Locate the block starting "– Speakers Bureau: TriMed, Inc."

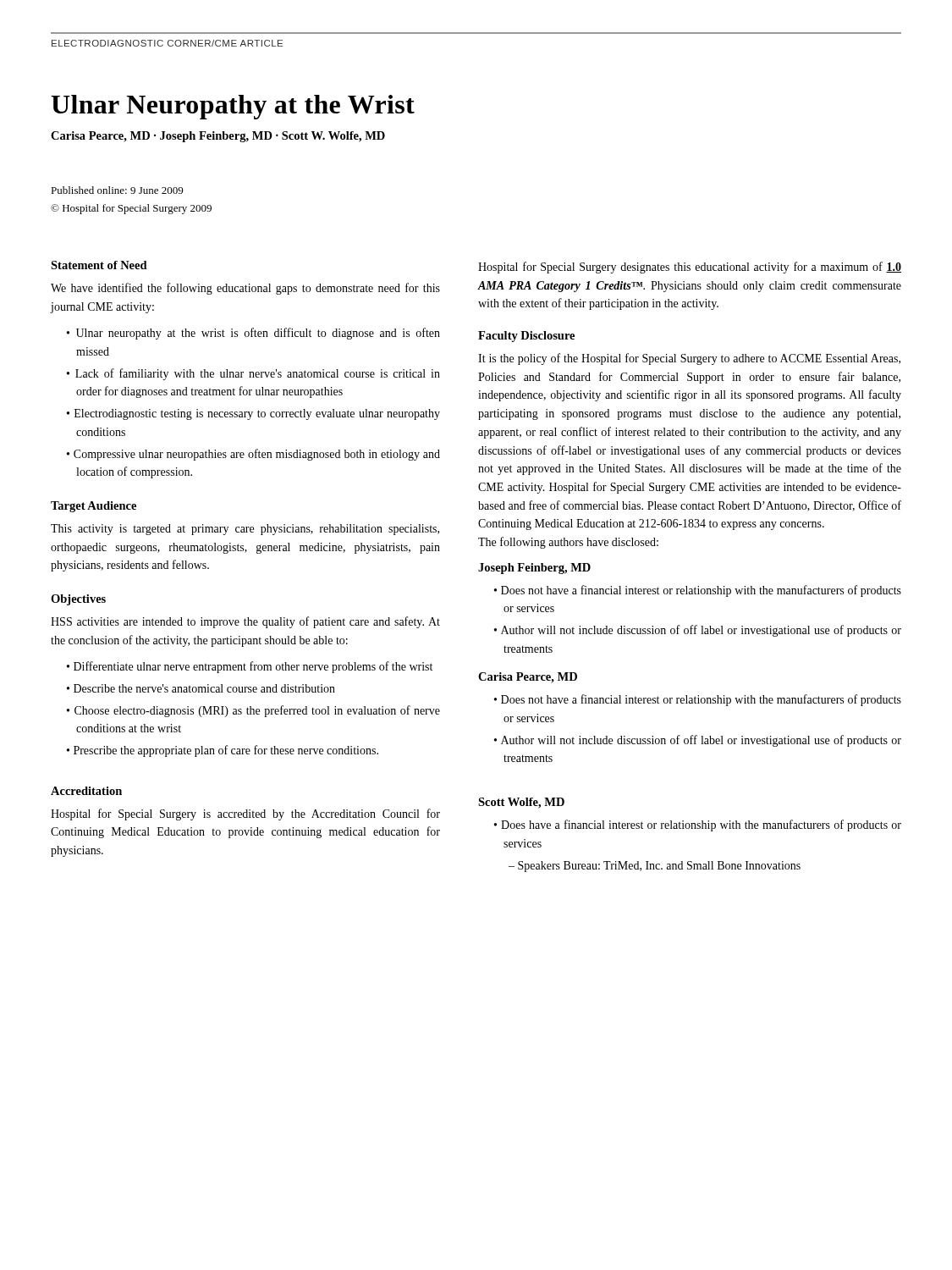pyautogui.click(x=655, y=865)
